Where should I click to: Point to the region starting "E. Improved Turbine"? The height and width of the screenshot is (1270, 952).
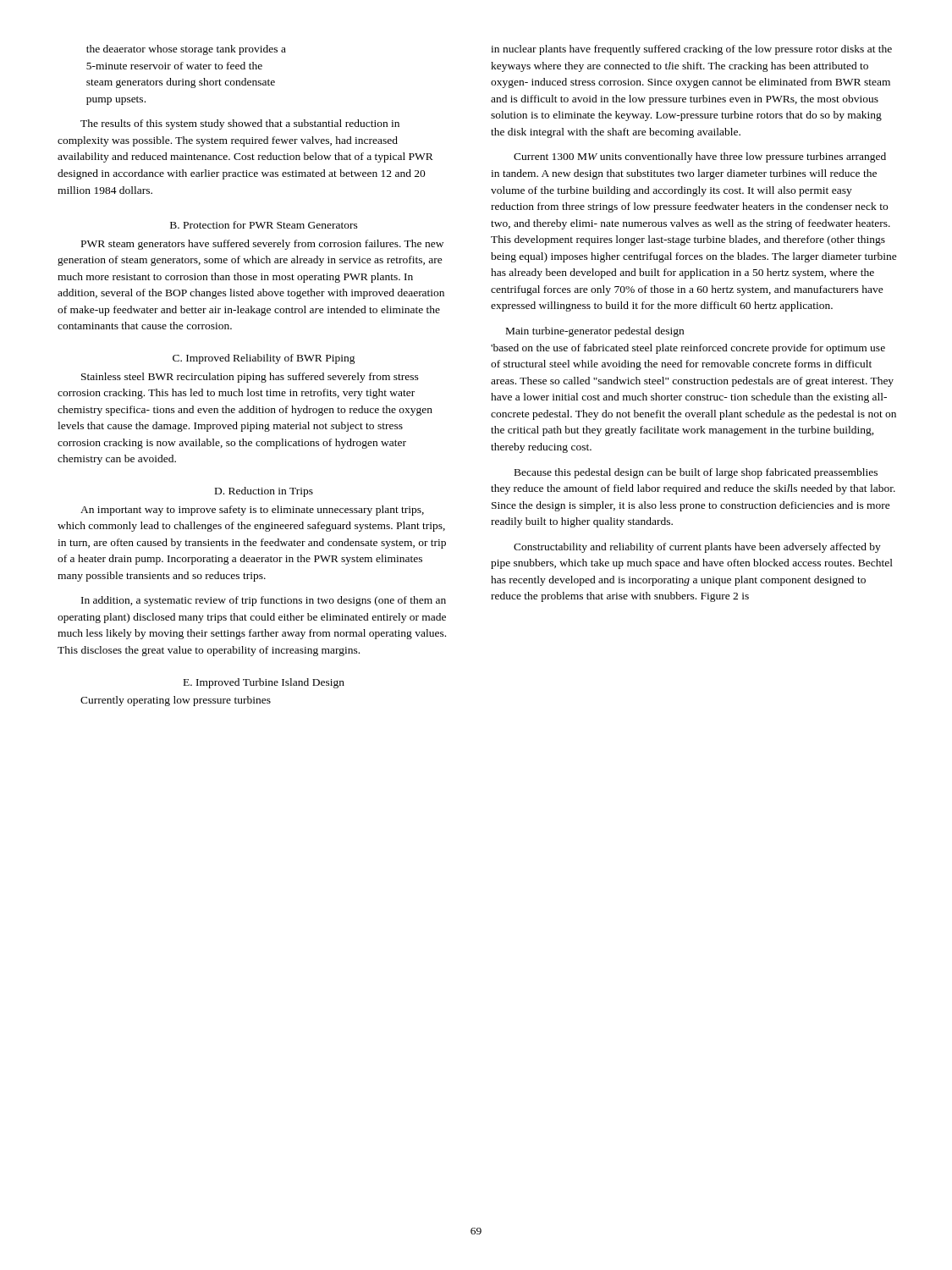click(264, 682)
